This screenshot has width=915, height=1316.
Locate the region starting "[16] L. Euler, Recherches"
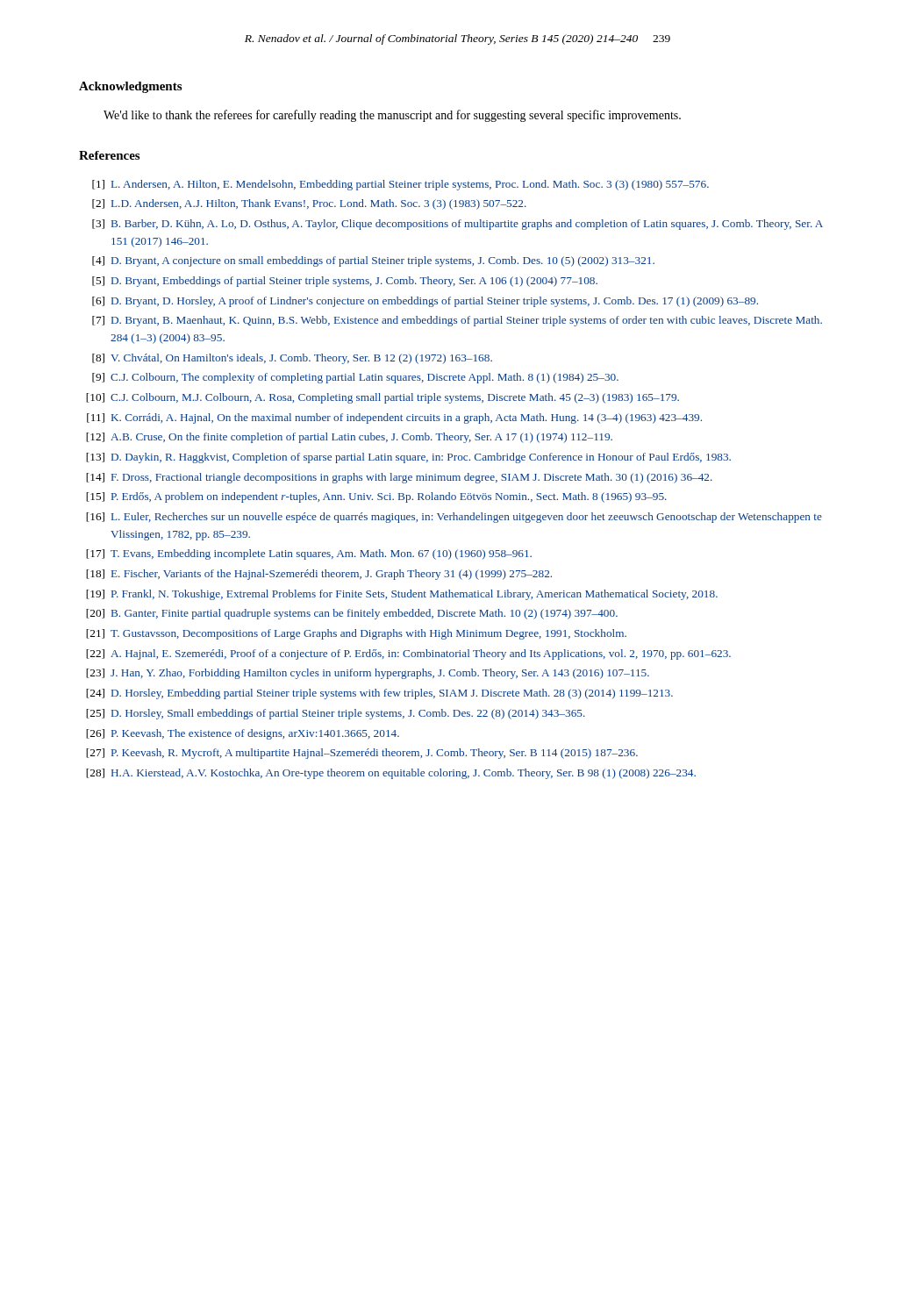tap(458, 525)
